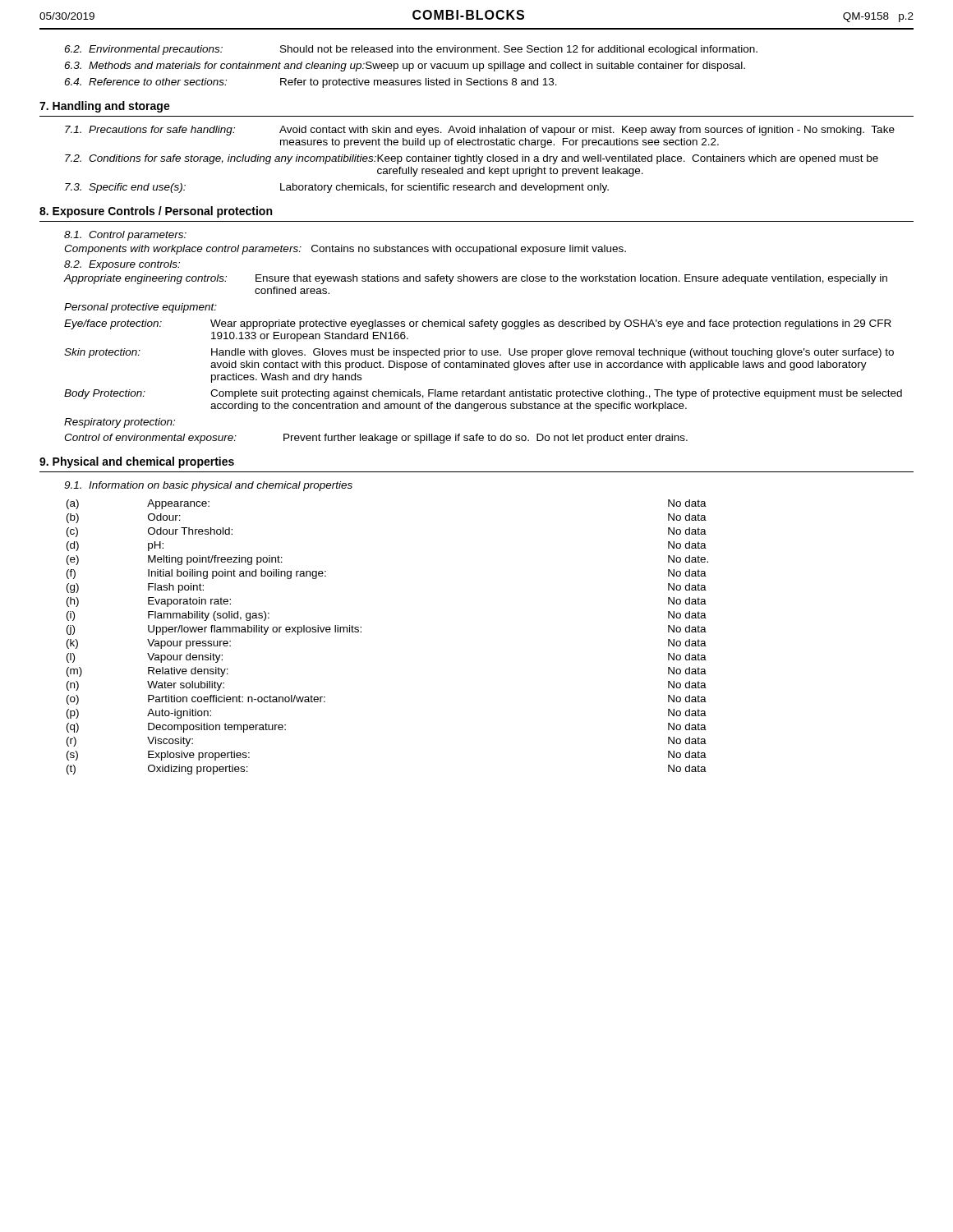
Task: Point to the element starting "8.2. Exposure controls: Appropriate engineering controls: Ensure that"
Action: (x=476, y=277)
